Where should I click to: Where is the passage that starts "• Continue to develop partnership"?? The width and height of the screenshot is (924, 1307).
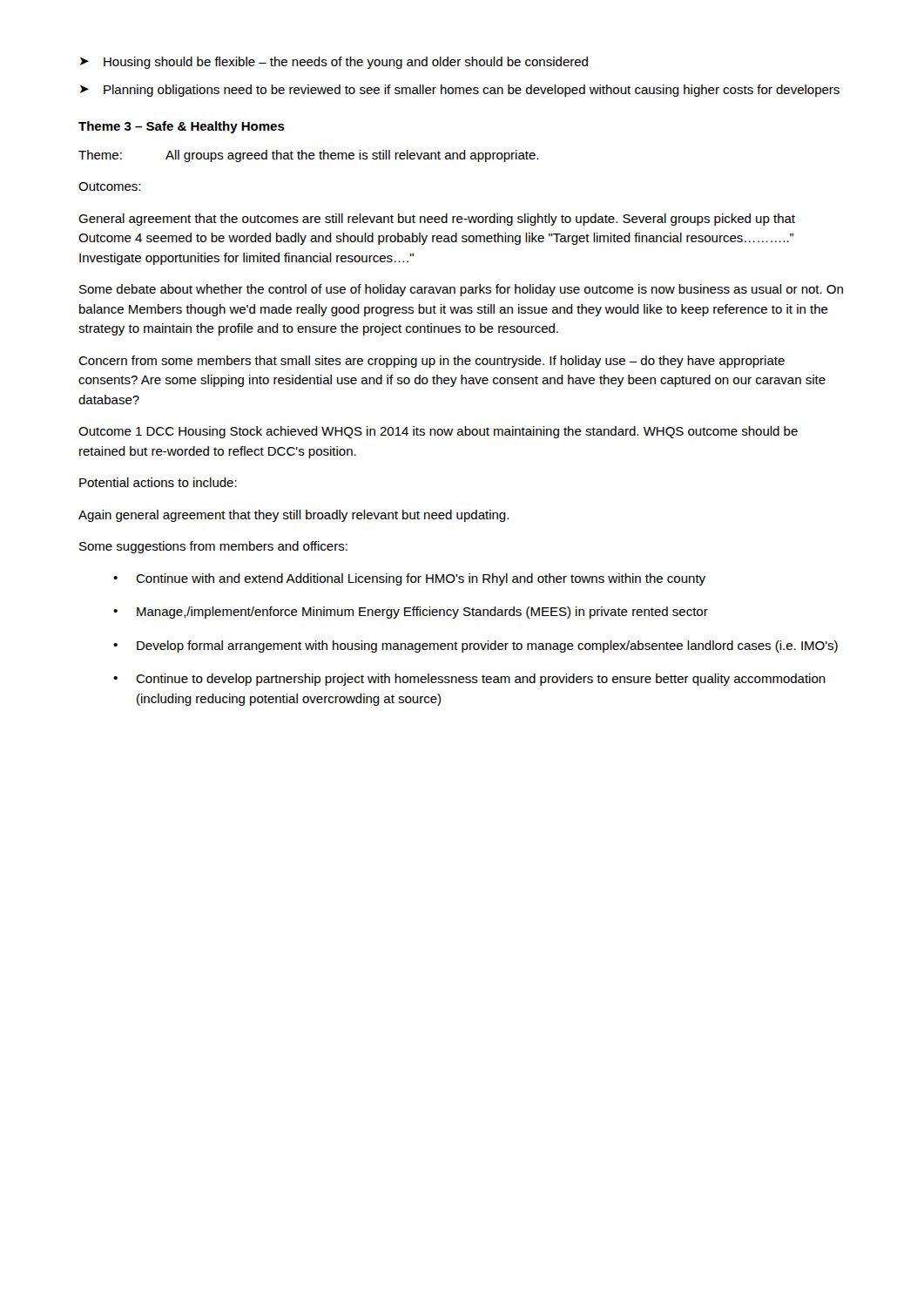click(x=479, y=689)
